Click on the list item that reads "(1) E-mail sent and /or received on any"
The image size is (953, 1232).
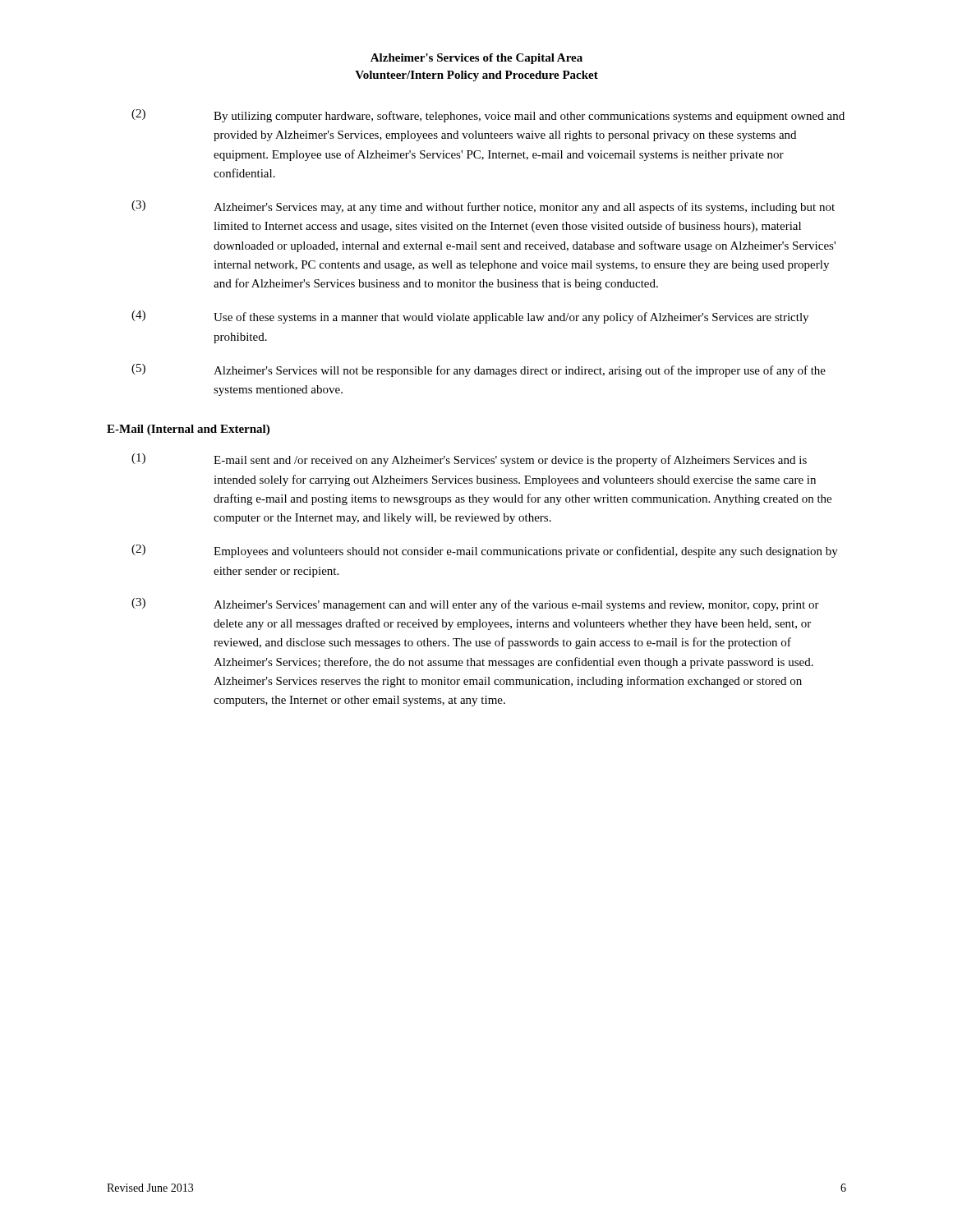click(x=476, y=489)
